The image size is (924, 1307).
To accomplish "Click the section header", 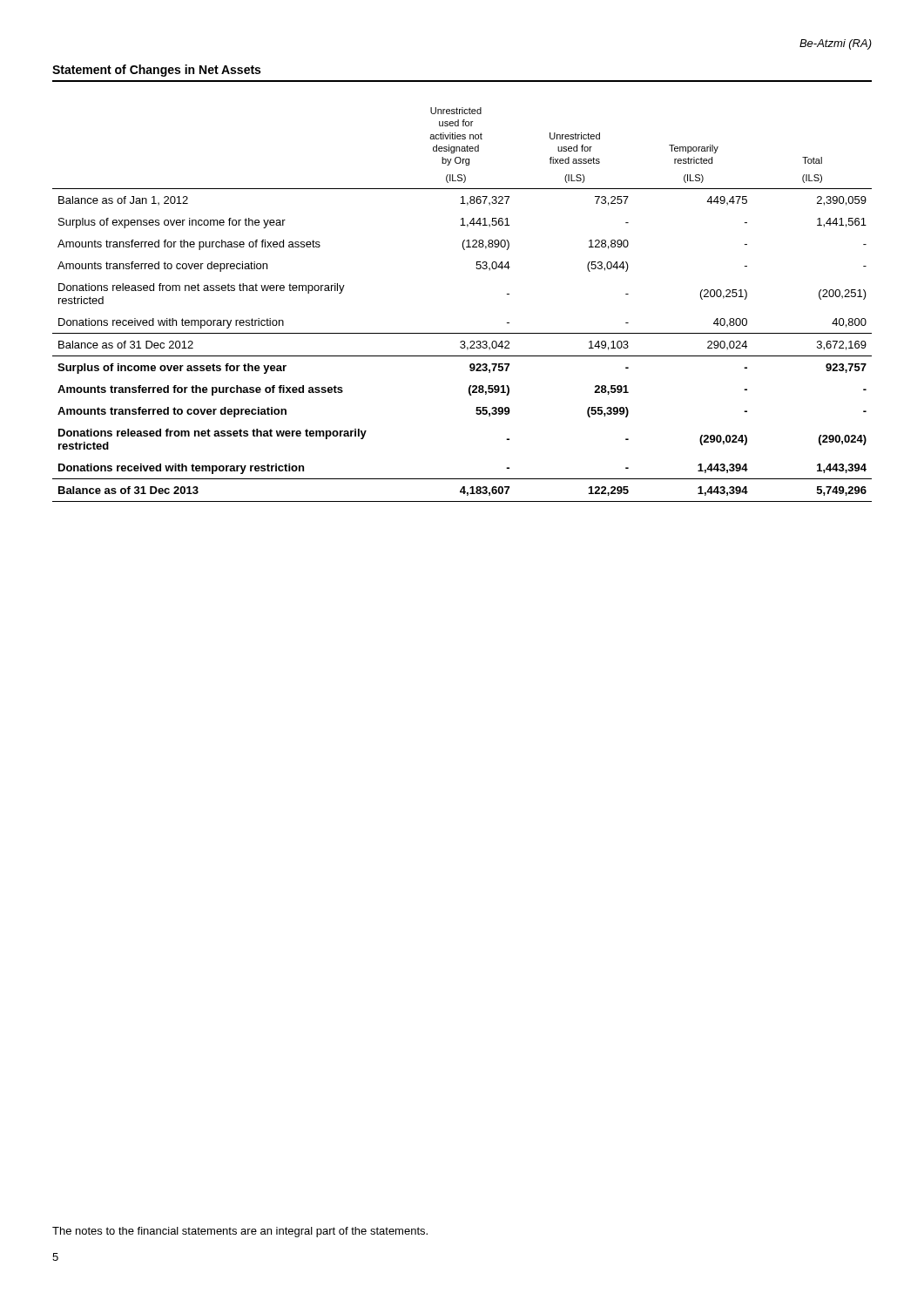I will (x=462, y=72).
